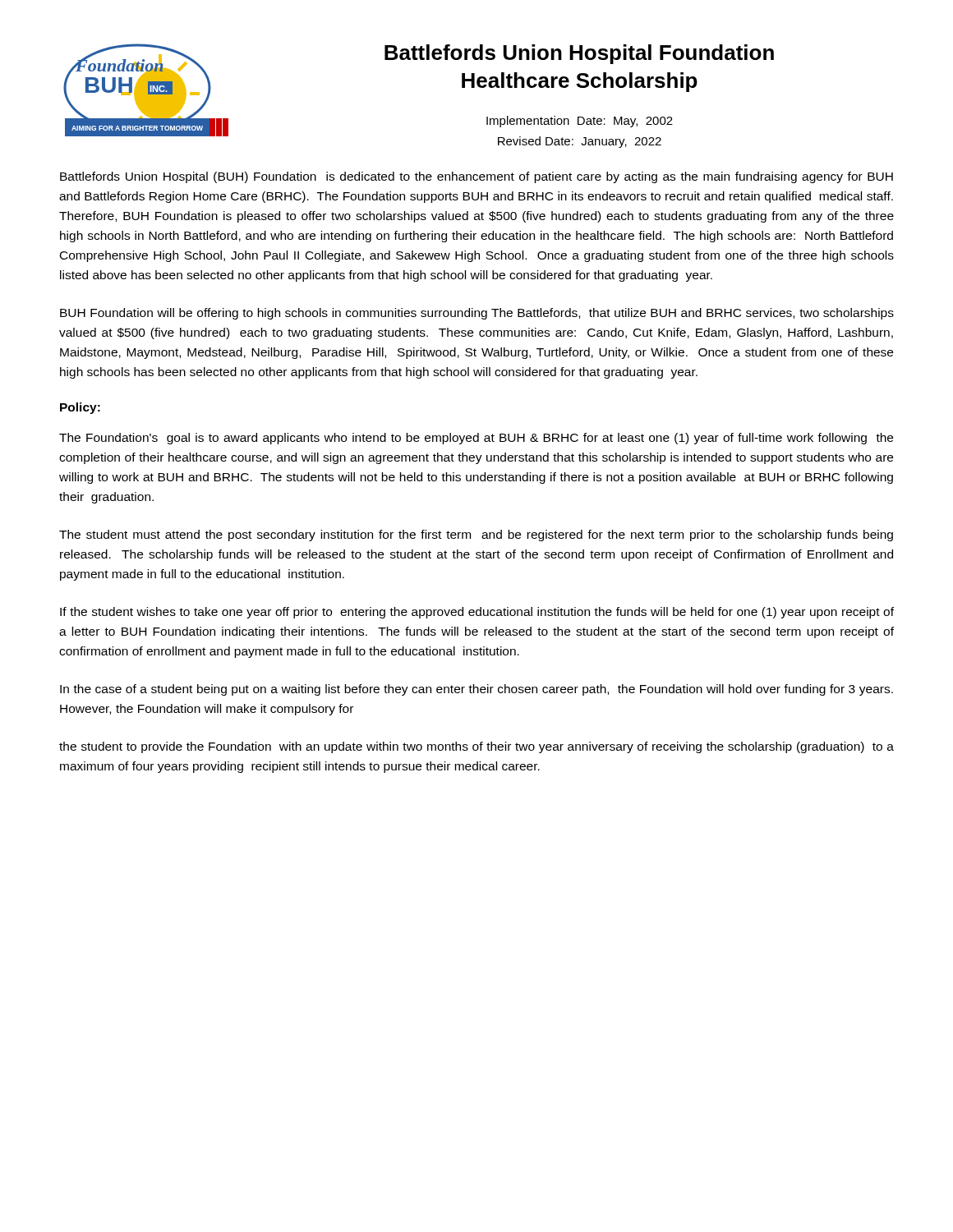This screenshot has height=1232, width=953.
Task: Select the section header
Action: pos(80,407)
